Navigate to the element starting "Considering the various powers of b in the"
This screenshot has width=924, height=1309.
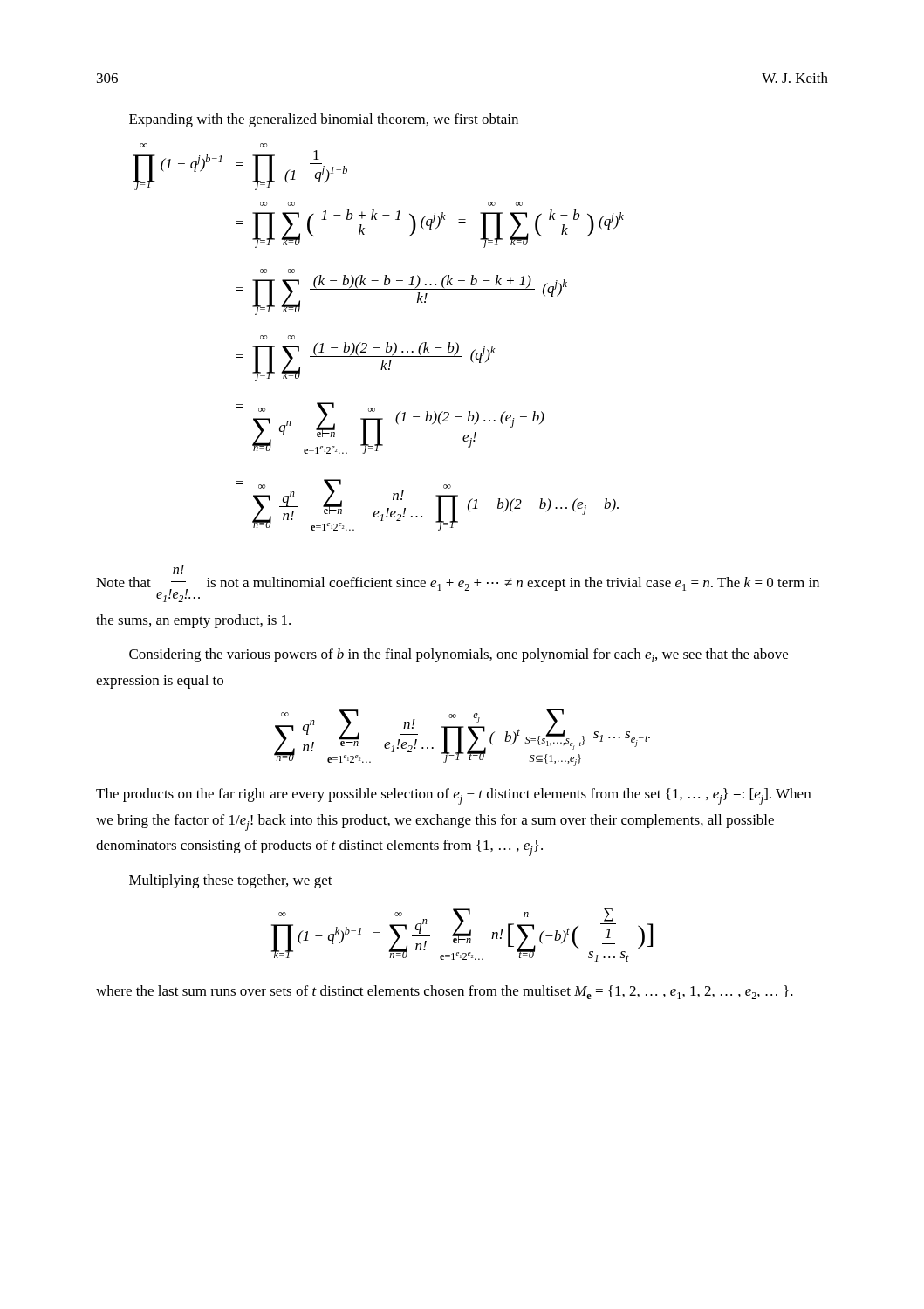click(442, 668)
